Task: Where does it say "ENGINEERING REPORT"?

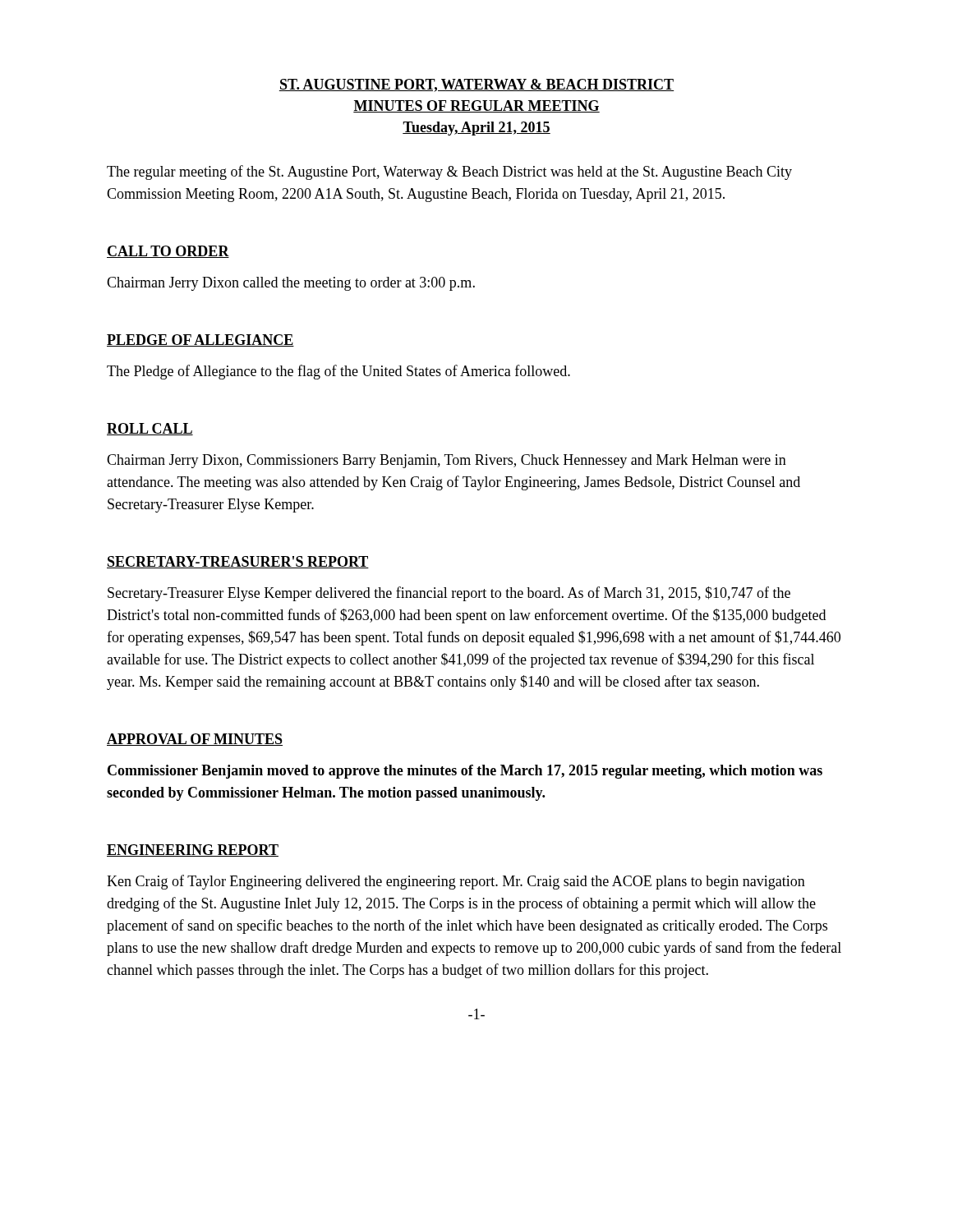Action: tap(193, 850)
